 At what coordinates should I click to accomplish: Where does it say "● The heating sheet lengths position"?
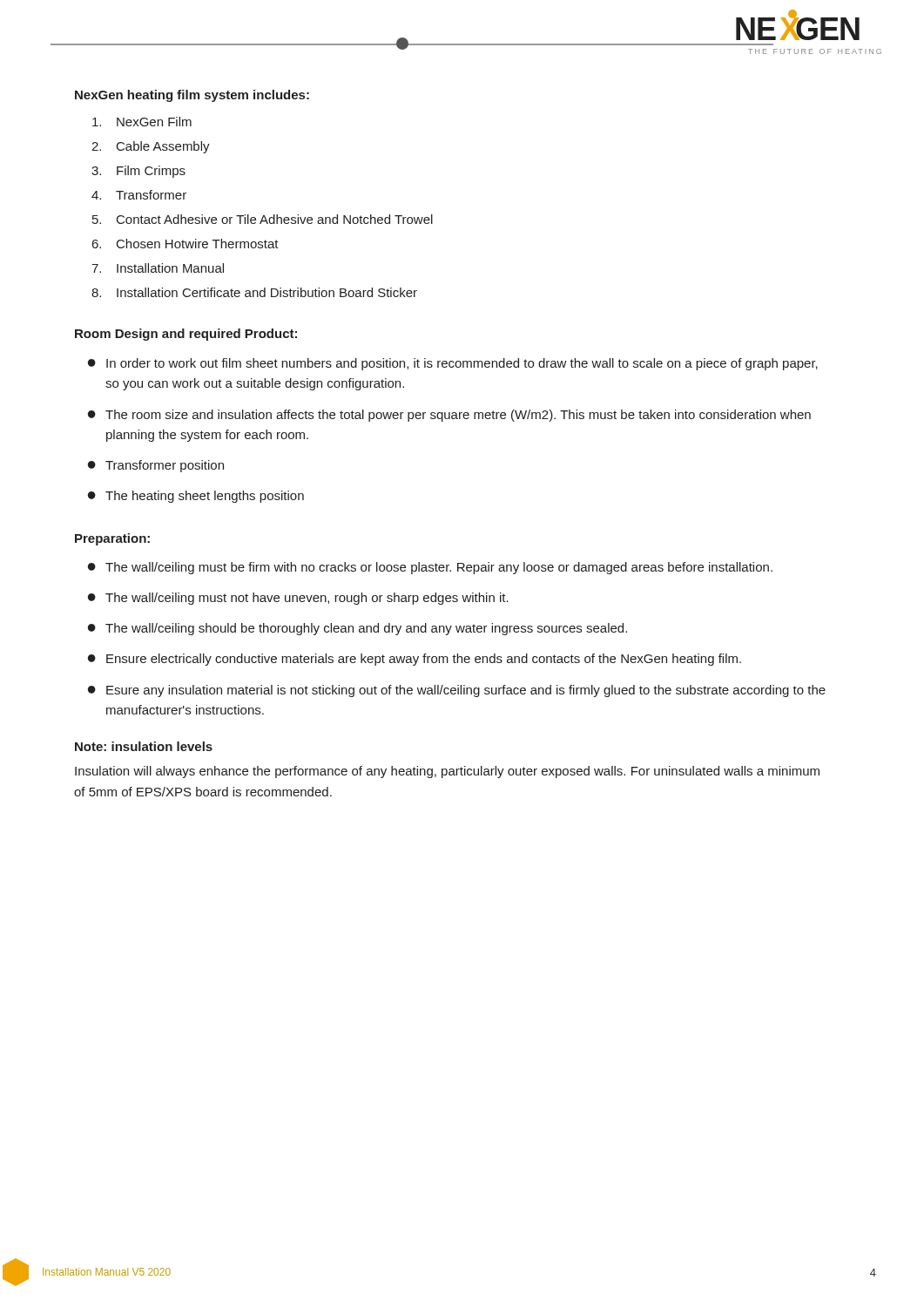click(195, 496)
